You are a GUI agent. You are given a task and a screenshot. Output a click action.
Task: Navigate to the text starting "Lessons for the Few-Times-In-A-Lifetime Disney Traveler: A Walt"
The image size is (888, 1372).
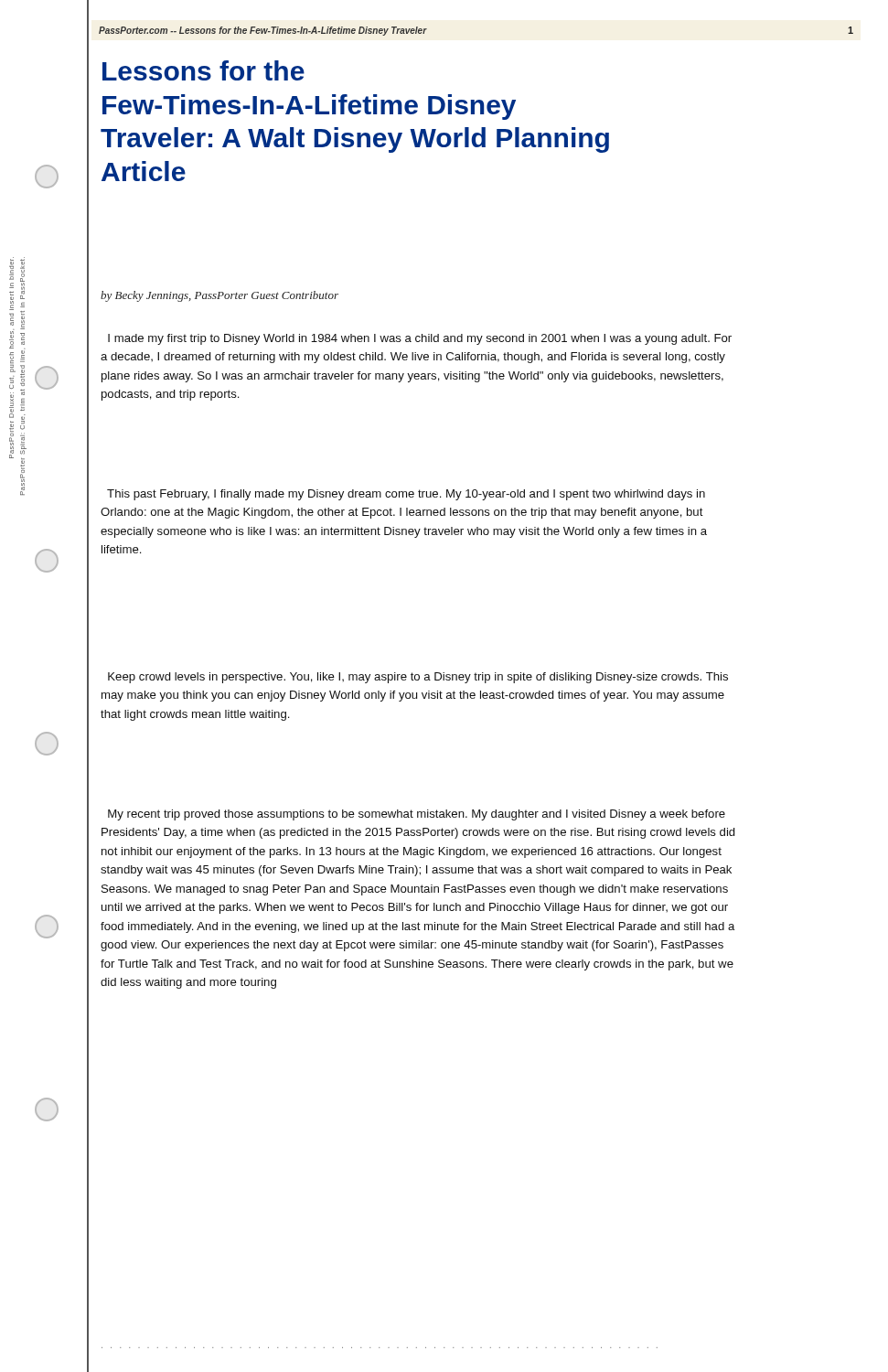tap(356, 121)
